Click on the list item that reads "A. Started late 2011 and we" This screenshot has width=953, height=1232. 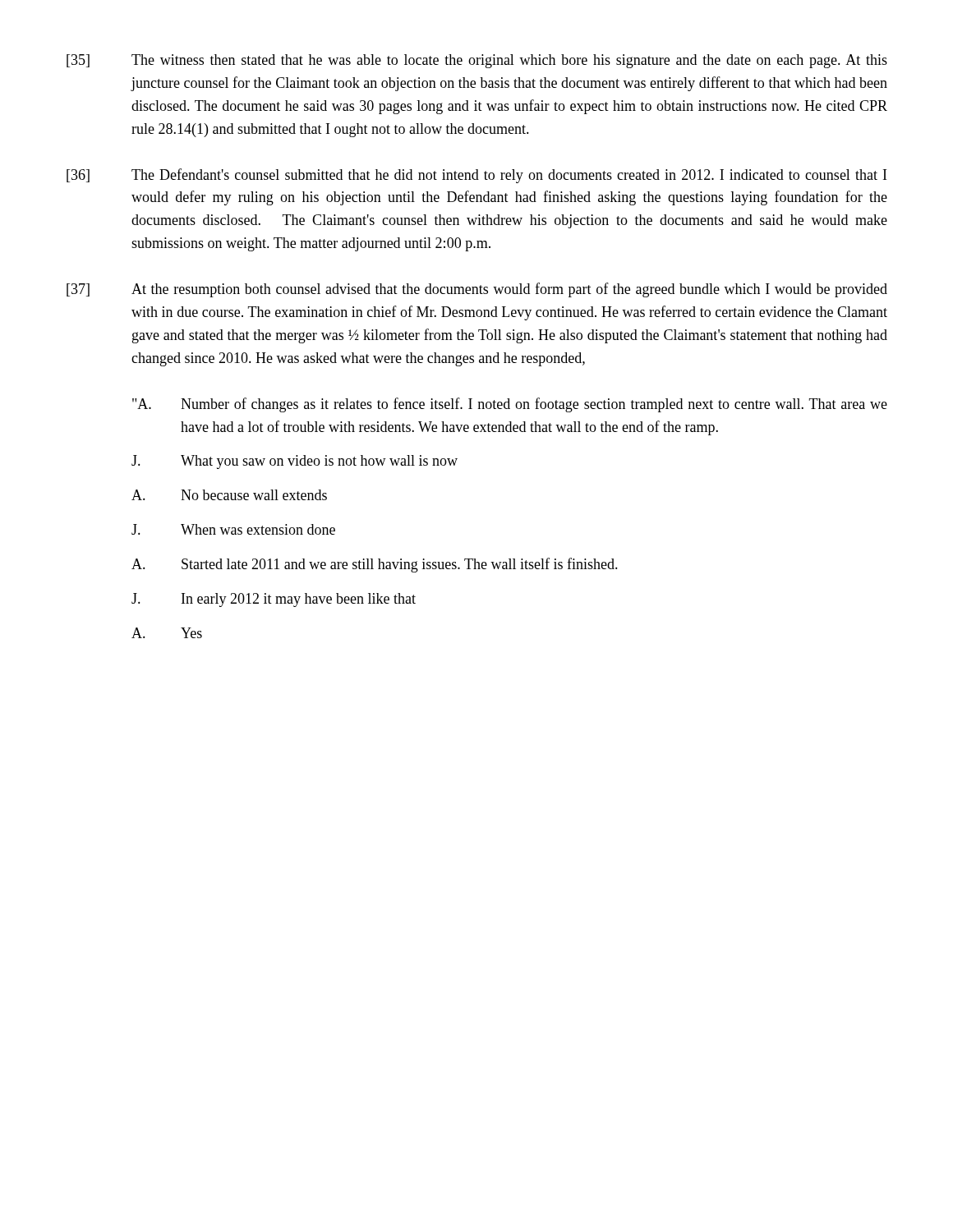tap(509, 565)
